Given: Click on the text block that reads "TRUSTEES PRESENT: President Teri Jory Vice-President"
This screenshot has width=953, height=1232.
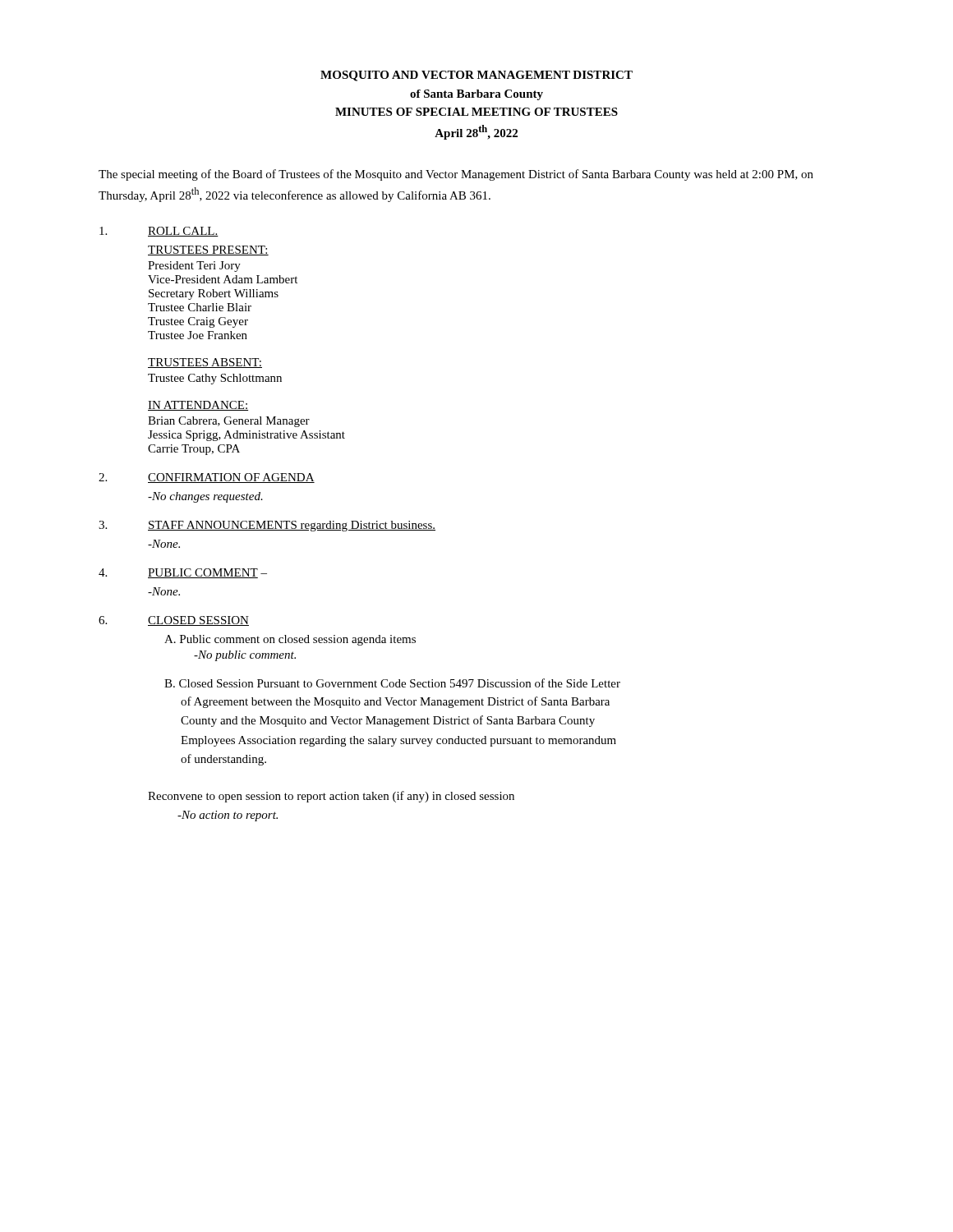Looking at the screenshot, I should click(x=208, y=251).
